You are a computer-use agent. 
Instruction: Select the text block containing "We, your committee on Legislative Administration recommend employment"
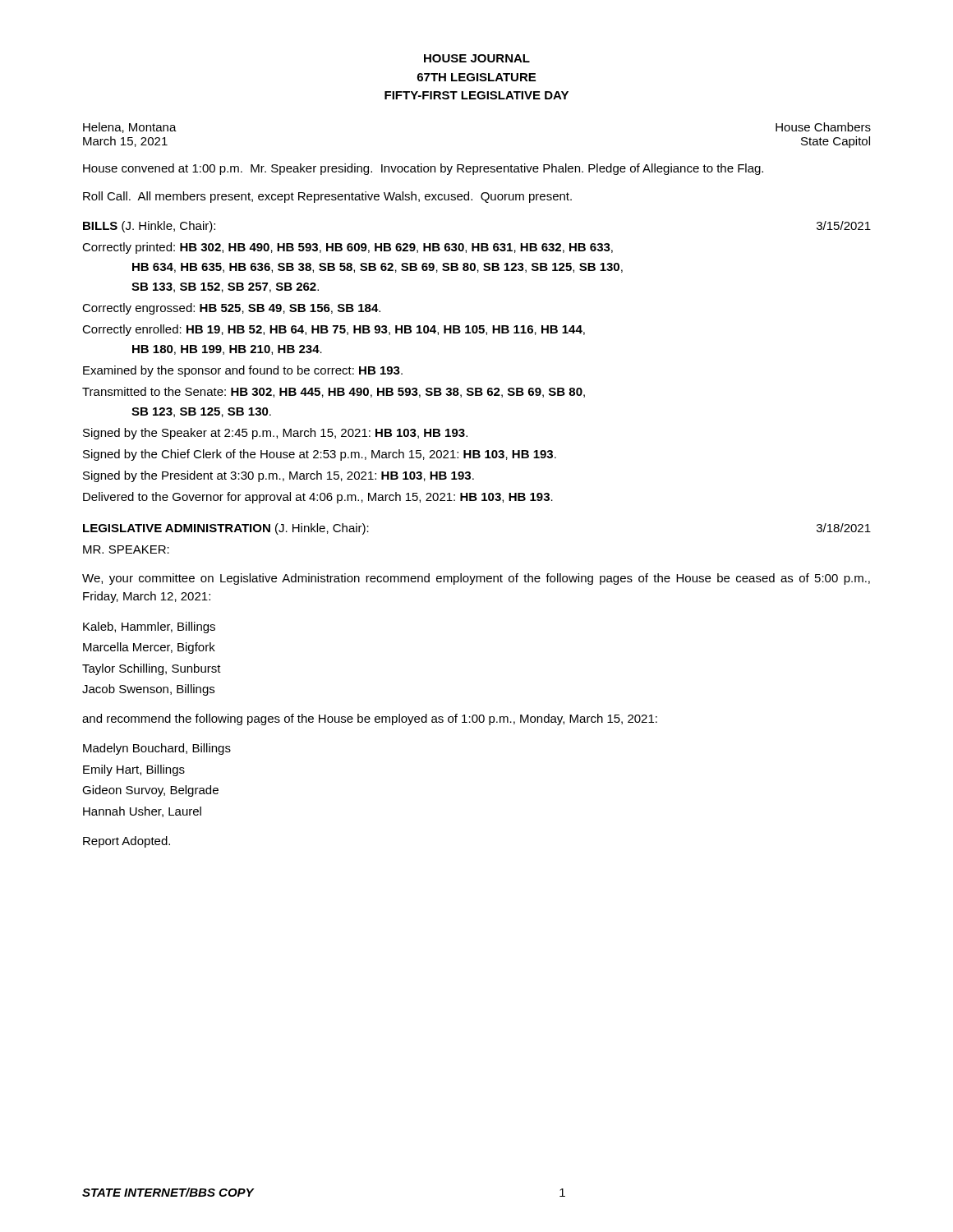(476, 587)
